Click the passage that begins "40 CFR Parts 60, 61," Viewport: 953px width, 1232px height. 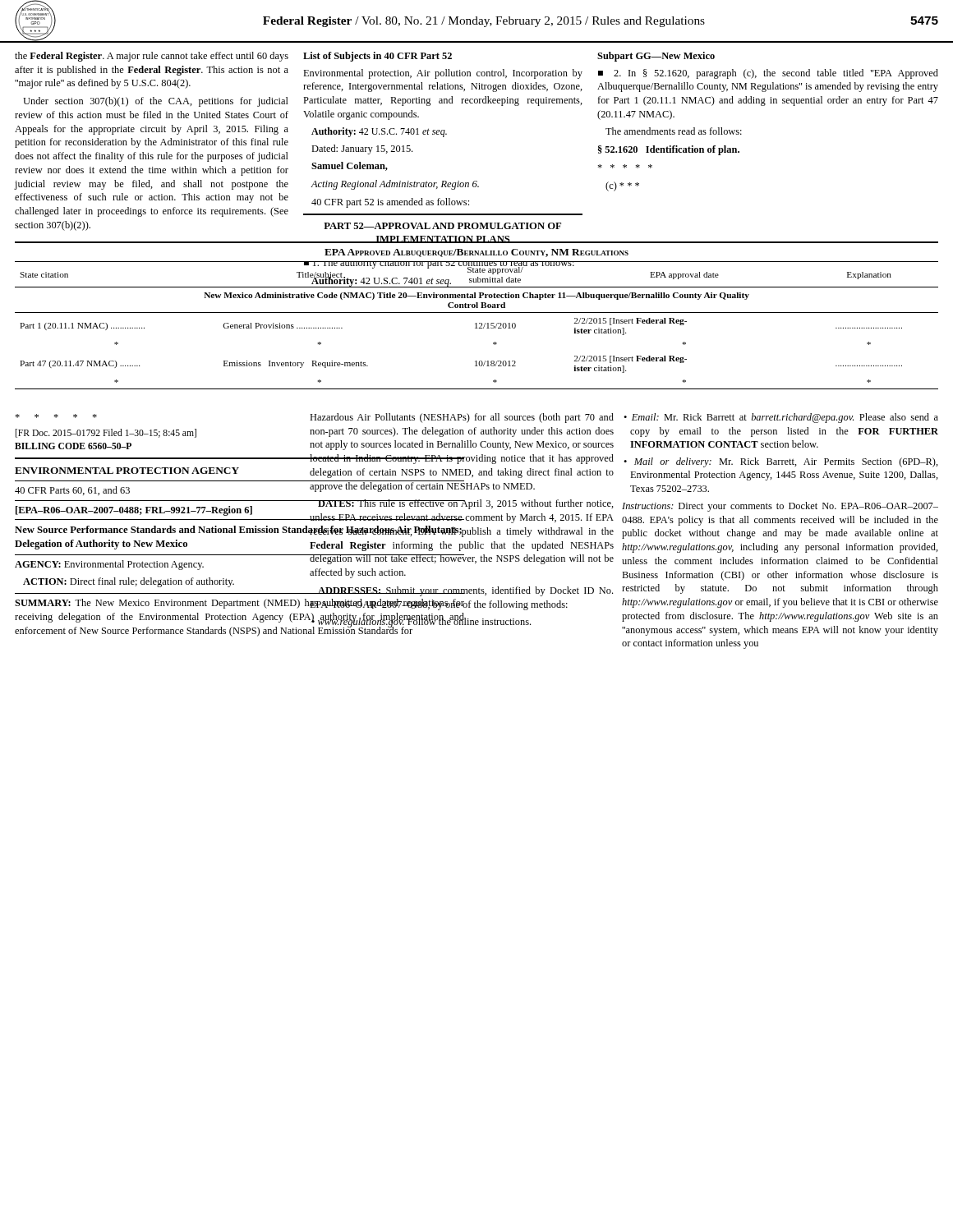[x=72, y=490]
